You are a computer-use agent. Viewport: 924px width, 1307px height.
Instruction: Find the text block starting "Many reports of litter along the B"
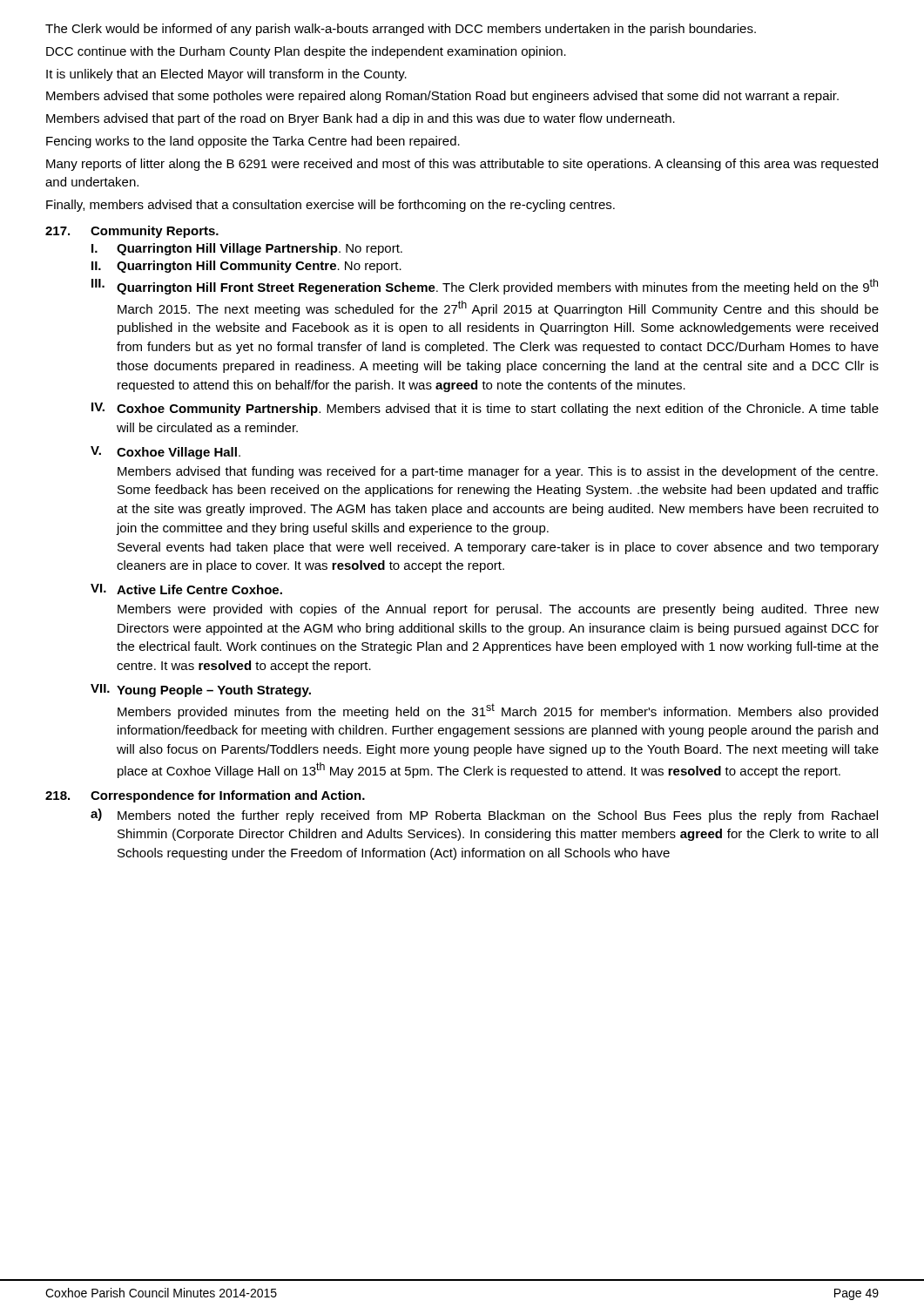click(x=462, y=173)
